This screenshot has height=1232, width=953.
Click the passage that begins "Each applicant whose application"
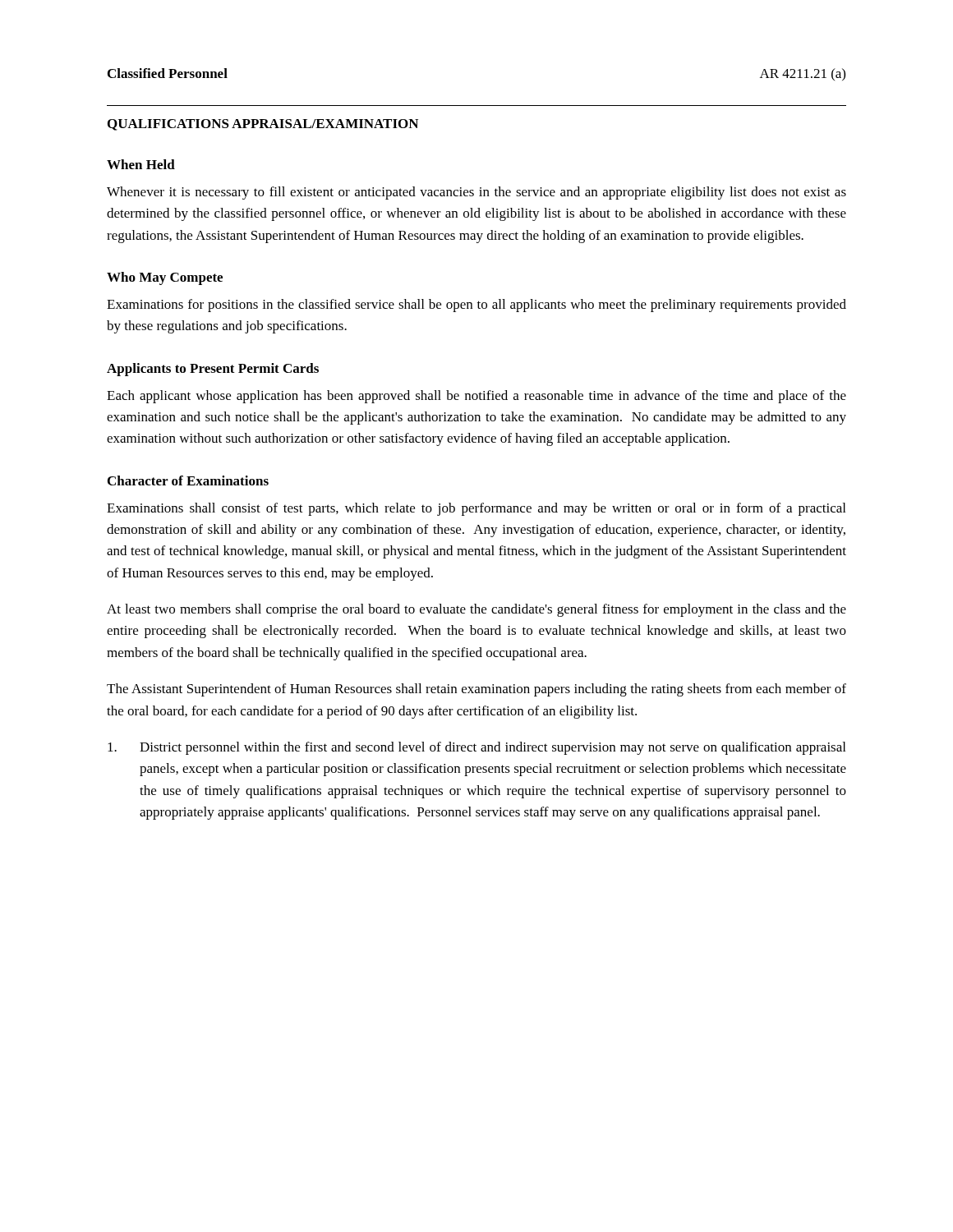[476, 417]
